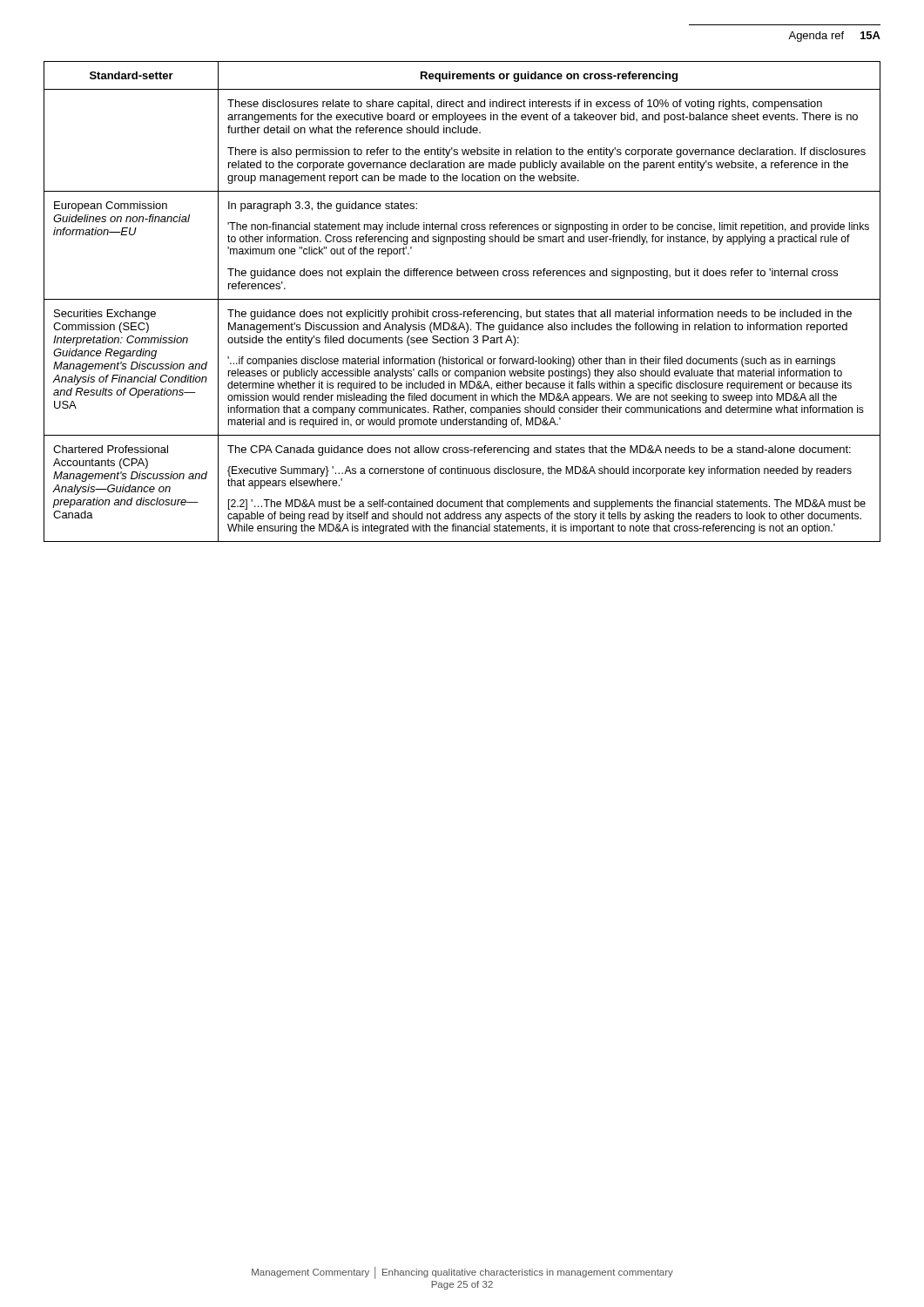Locate the table with the text "The CPA Canada"
Screen dimensions: 1307x924
462,302
